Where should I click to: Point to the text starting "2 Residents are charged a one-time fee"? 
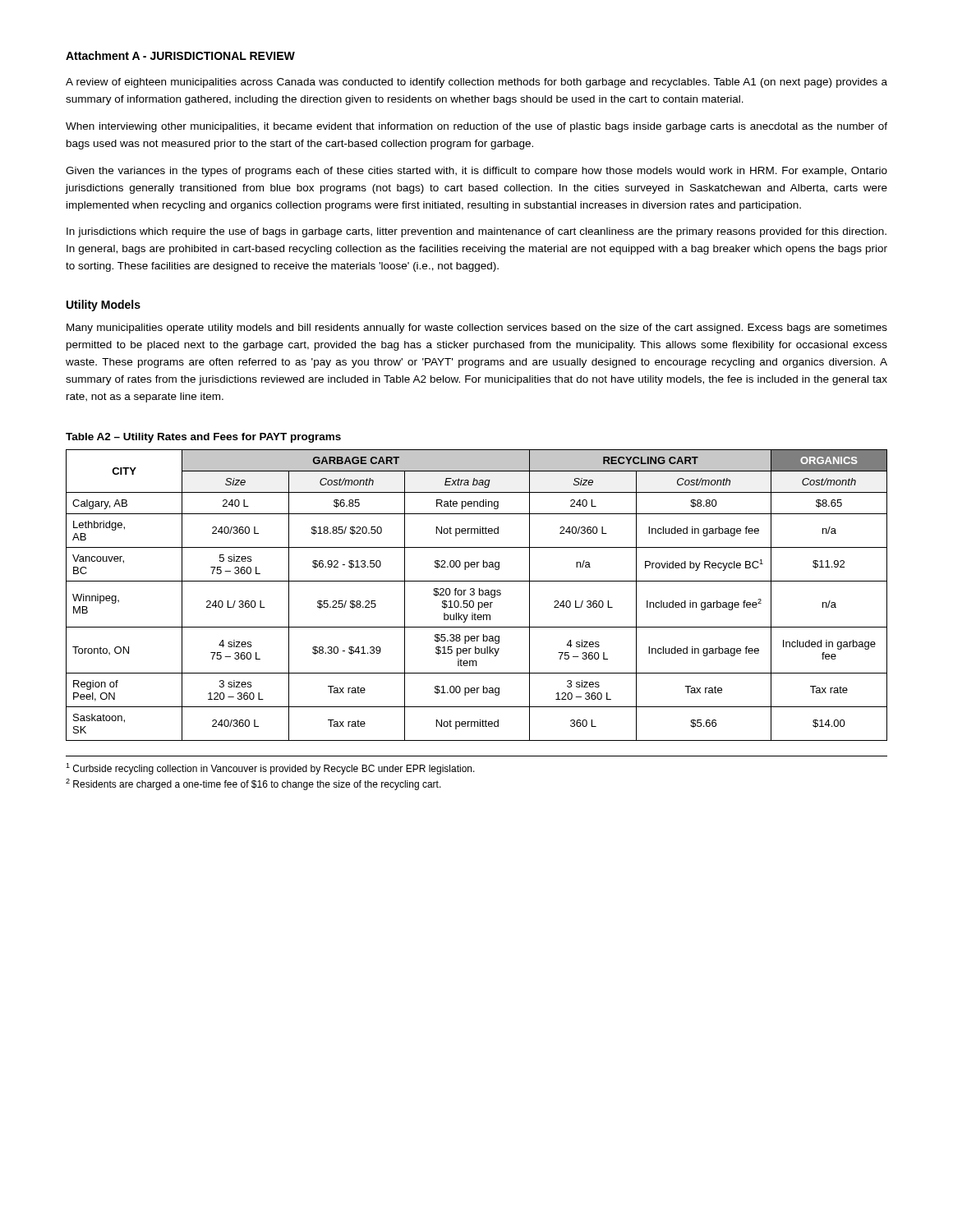[x=254, y=783]
